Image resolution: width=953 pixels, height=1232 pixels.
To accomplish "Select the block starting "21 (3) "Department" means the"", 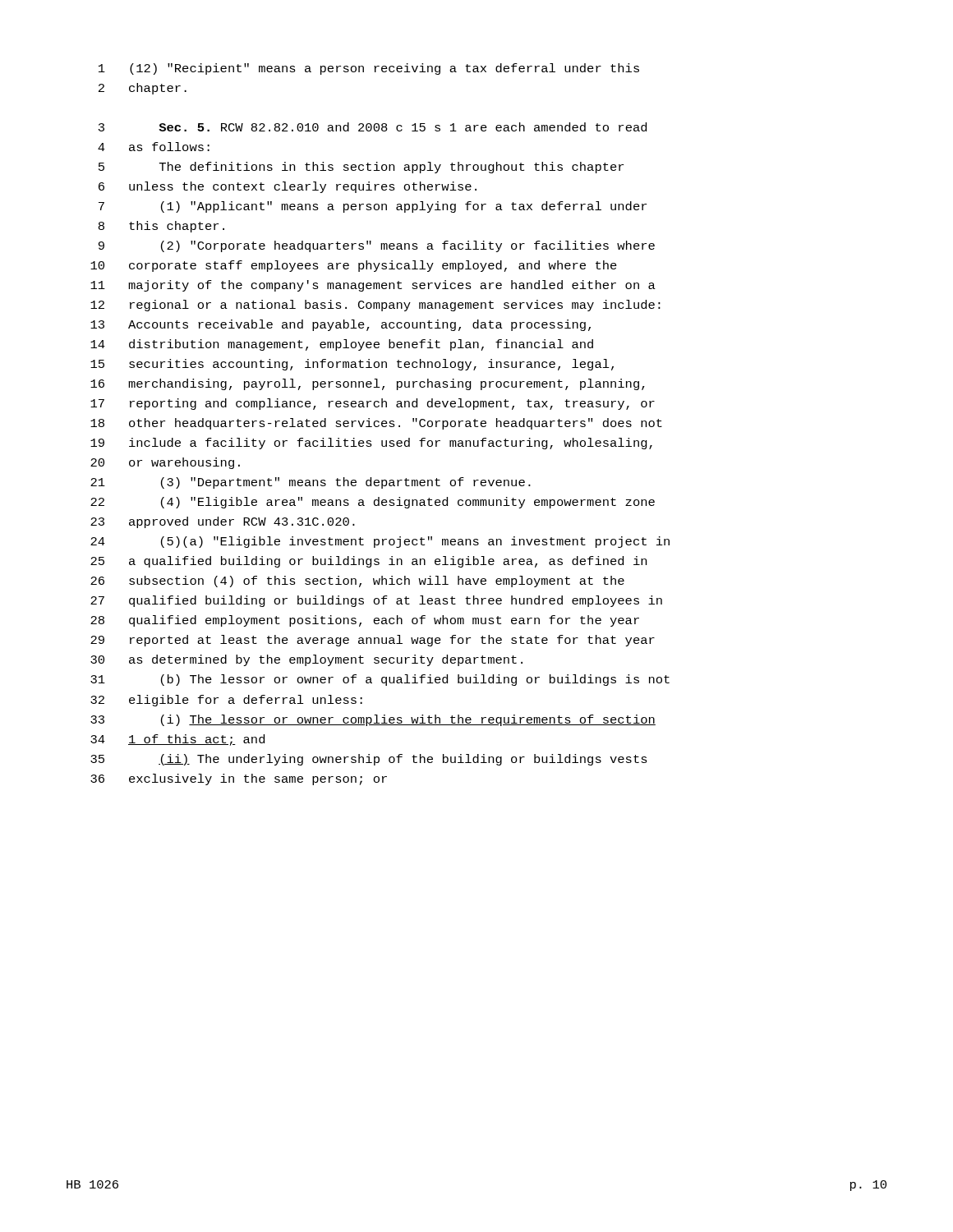I will [x=476, y=483].
